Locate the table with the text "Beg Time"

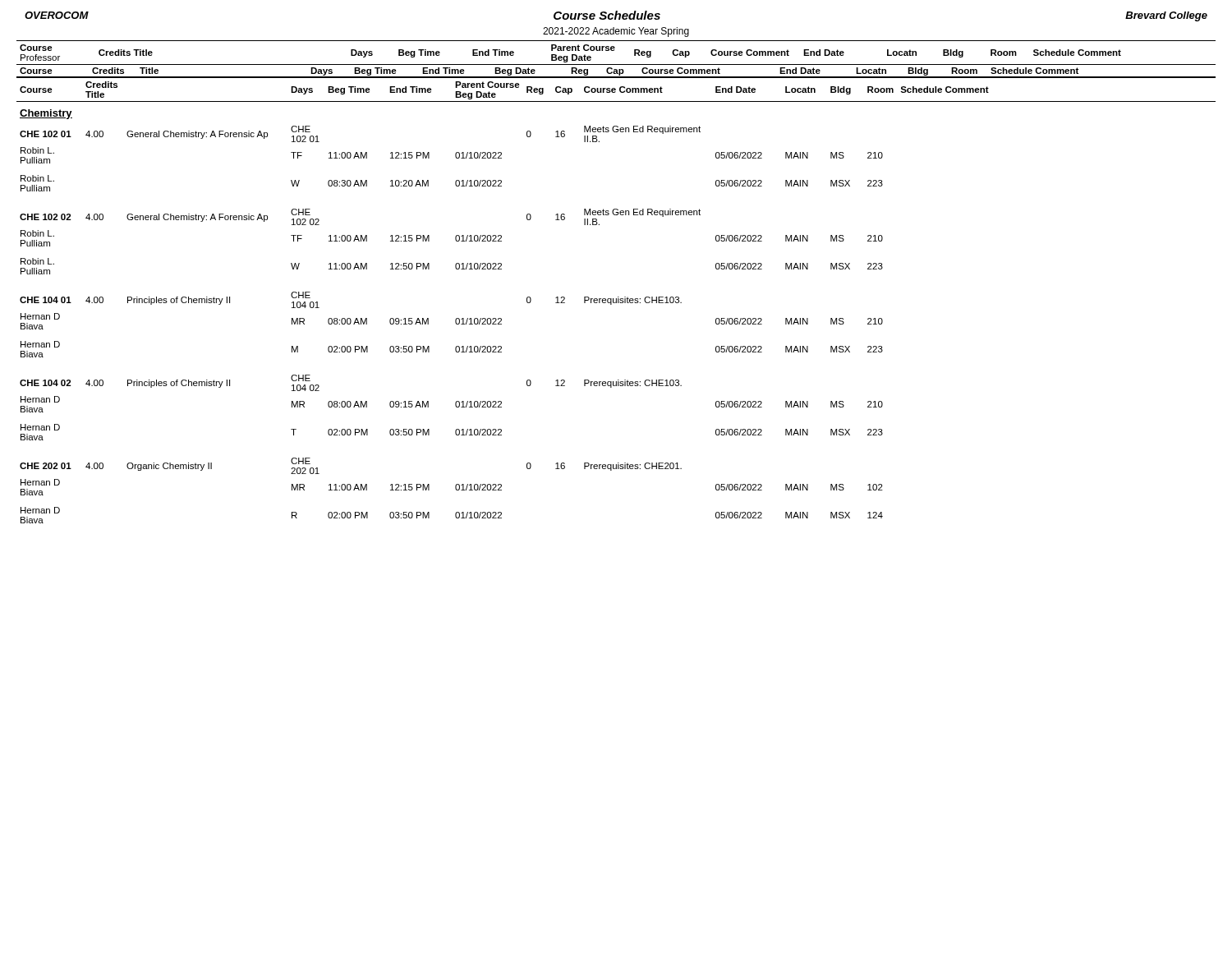(x=616, y=283)
